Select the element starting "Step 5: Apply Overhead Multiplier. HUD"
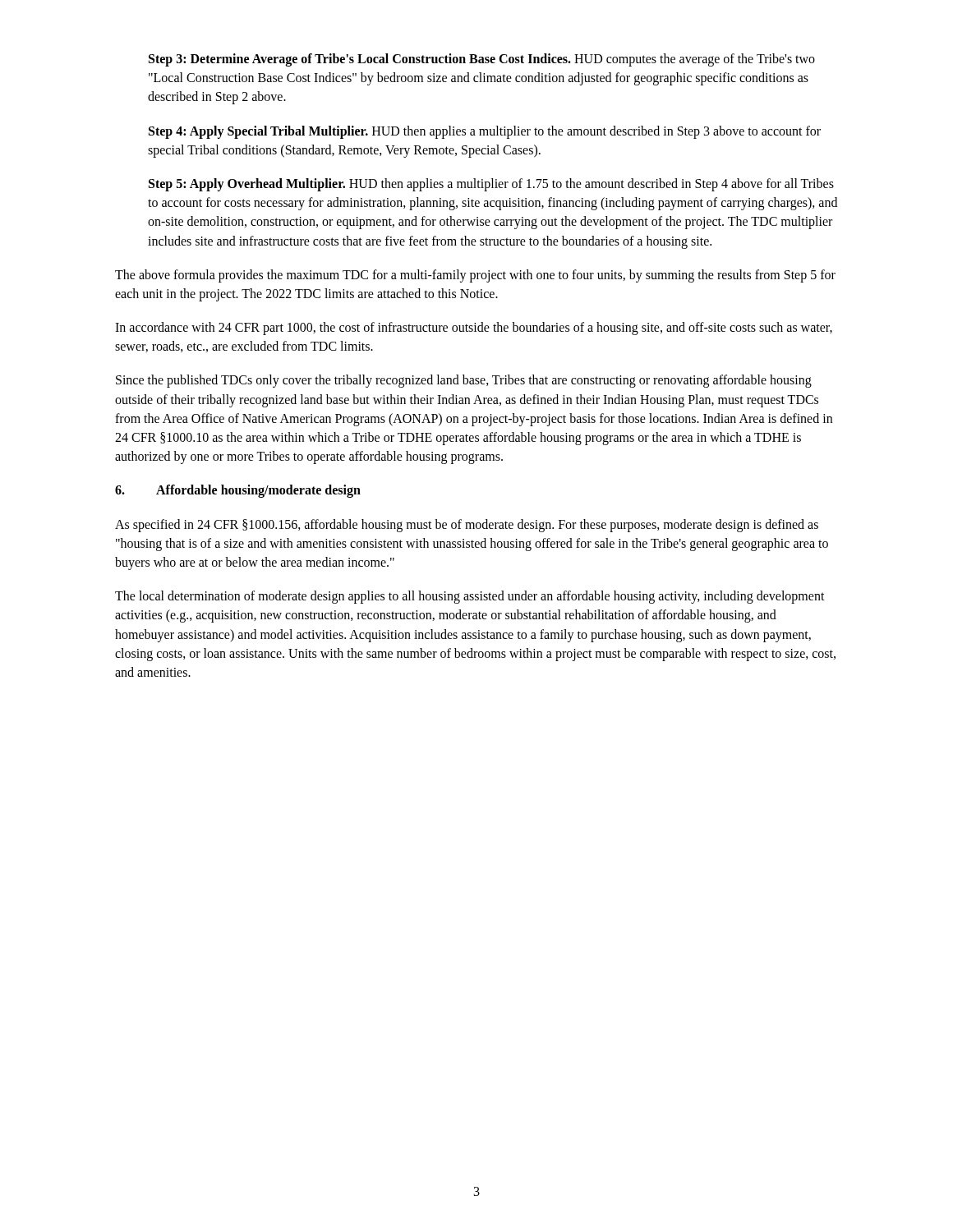953x1232 pixels. tap(493, 212)
